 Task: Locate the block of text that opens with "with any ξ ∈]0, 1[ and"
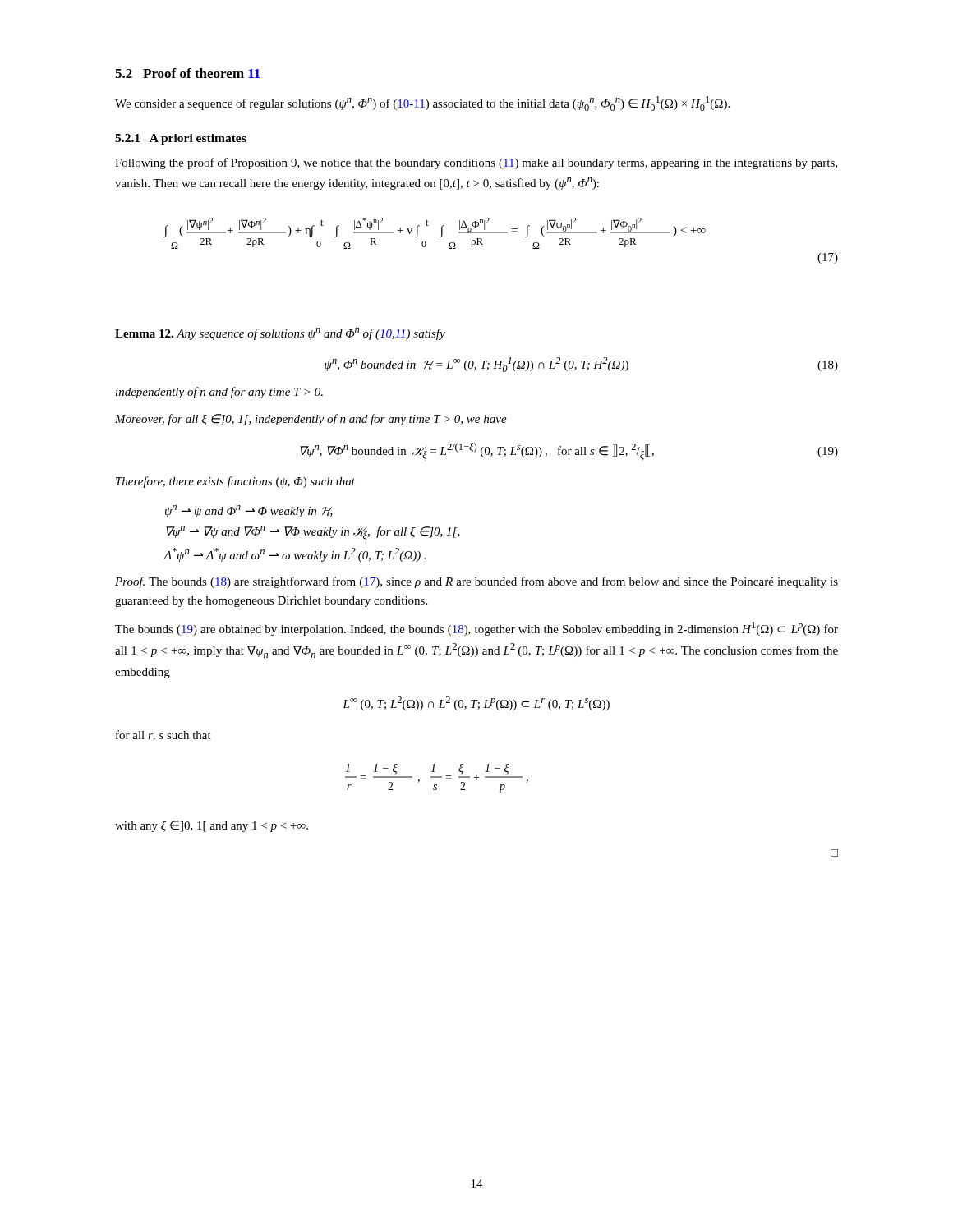click(212, 826)
